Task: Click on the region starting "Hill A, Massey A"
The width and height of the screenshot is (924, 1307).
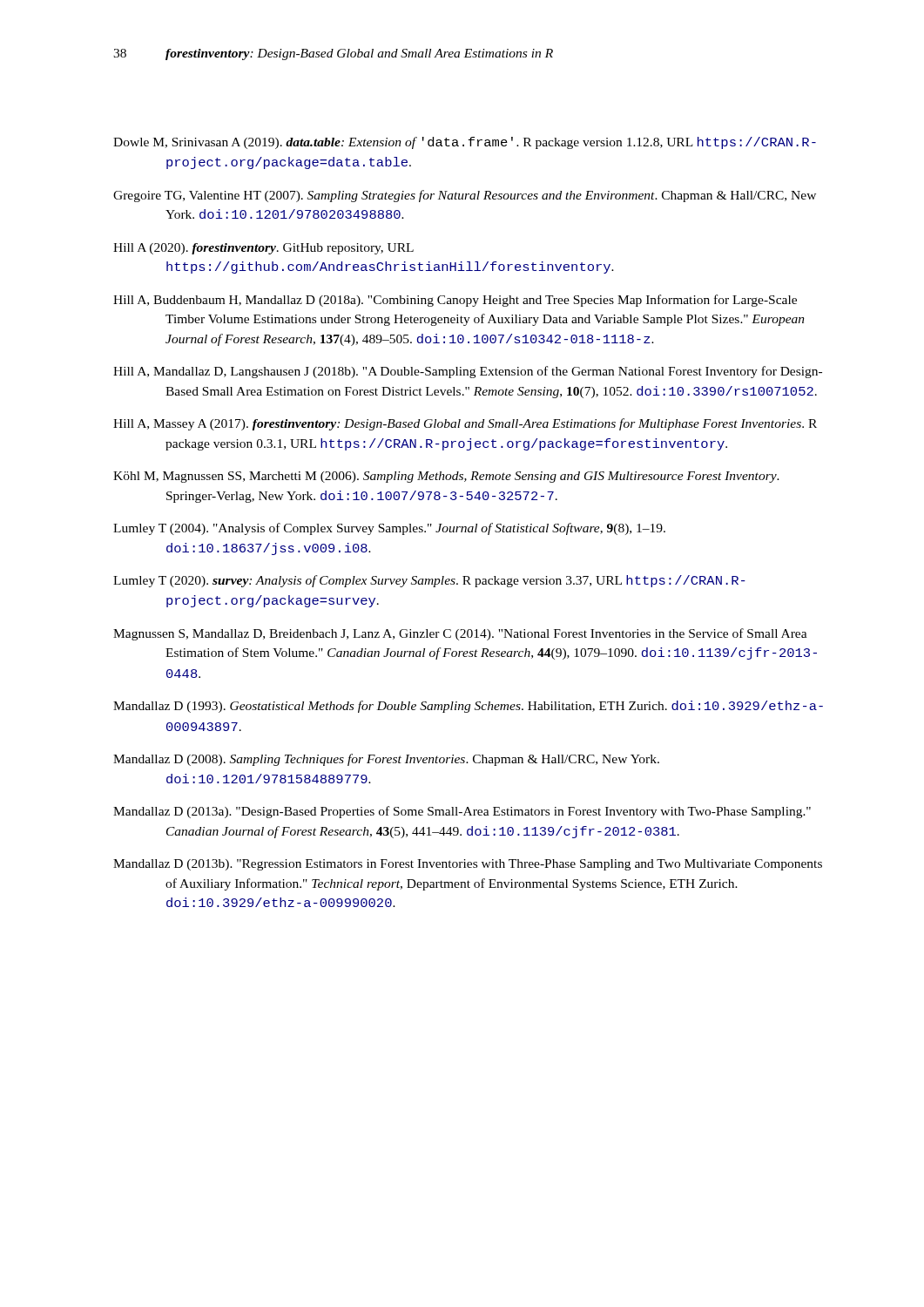Action: click(x=465, y=434)
